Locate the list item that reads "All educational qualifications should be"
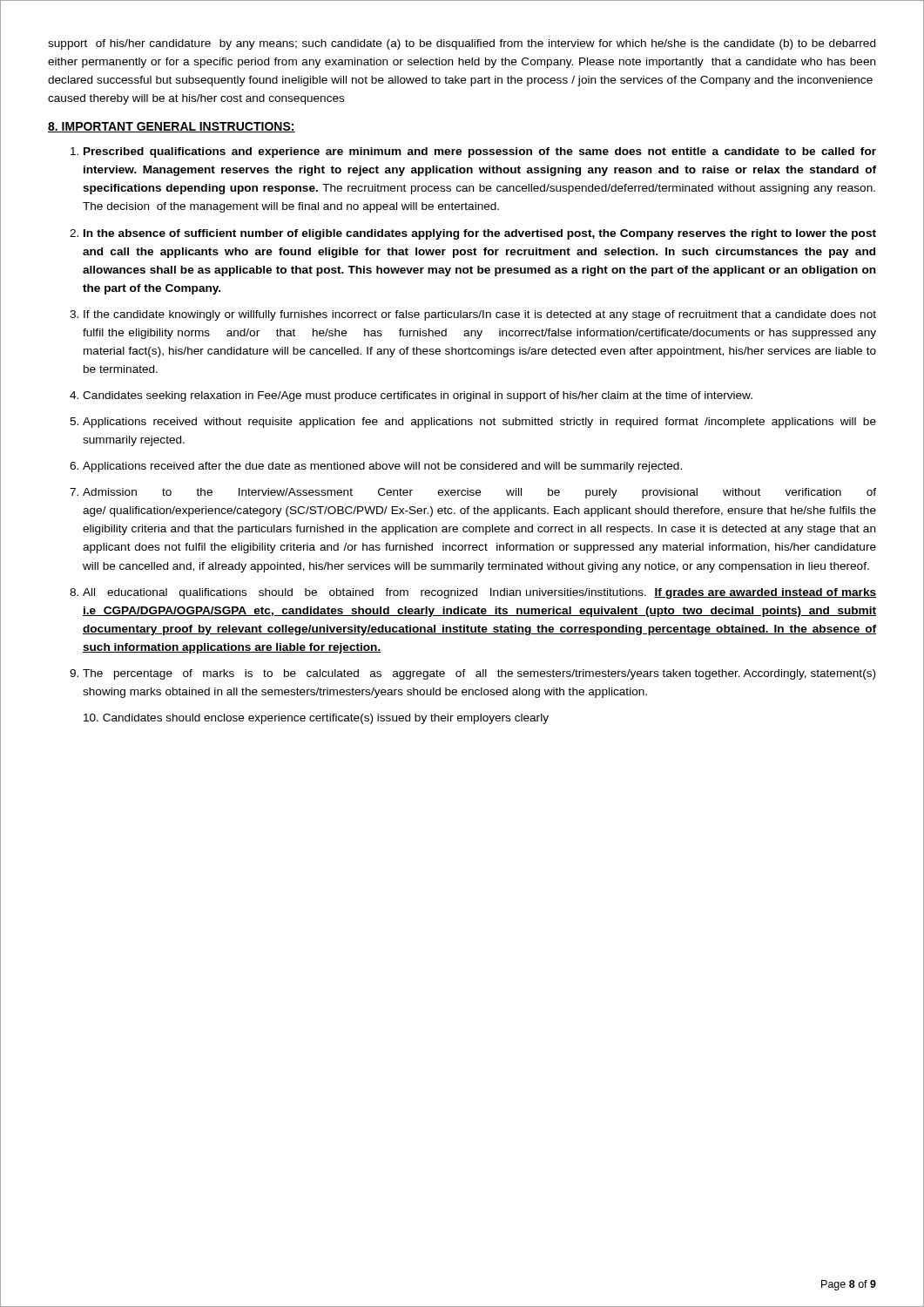The image size is (924, 1307). point(479,619)
